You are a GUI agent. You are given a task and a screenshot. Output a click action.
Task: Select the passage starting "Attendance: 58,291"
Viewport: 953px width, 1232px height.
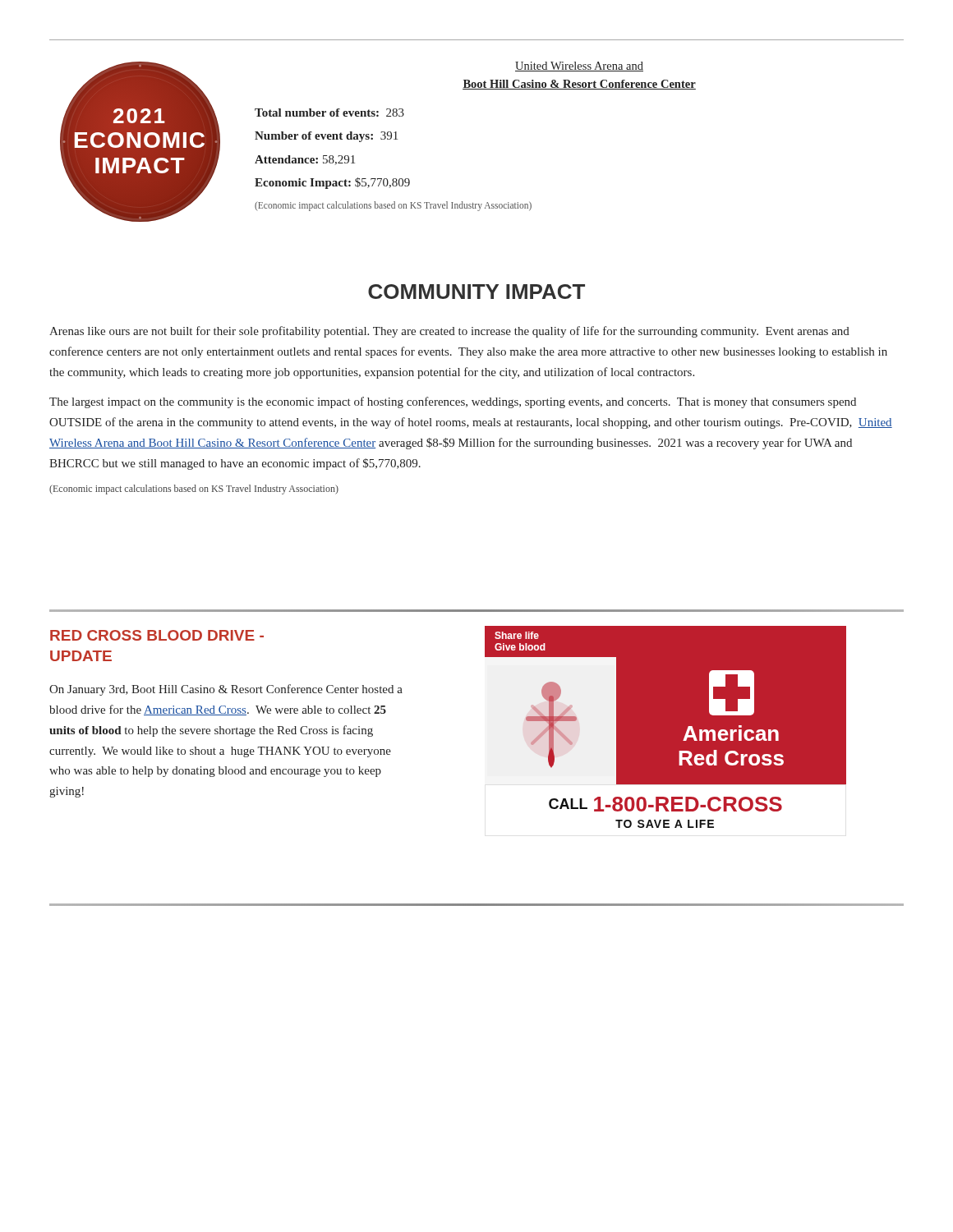coord(305,159)
